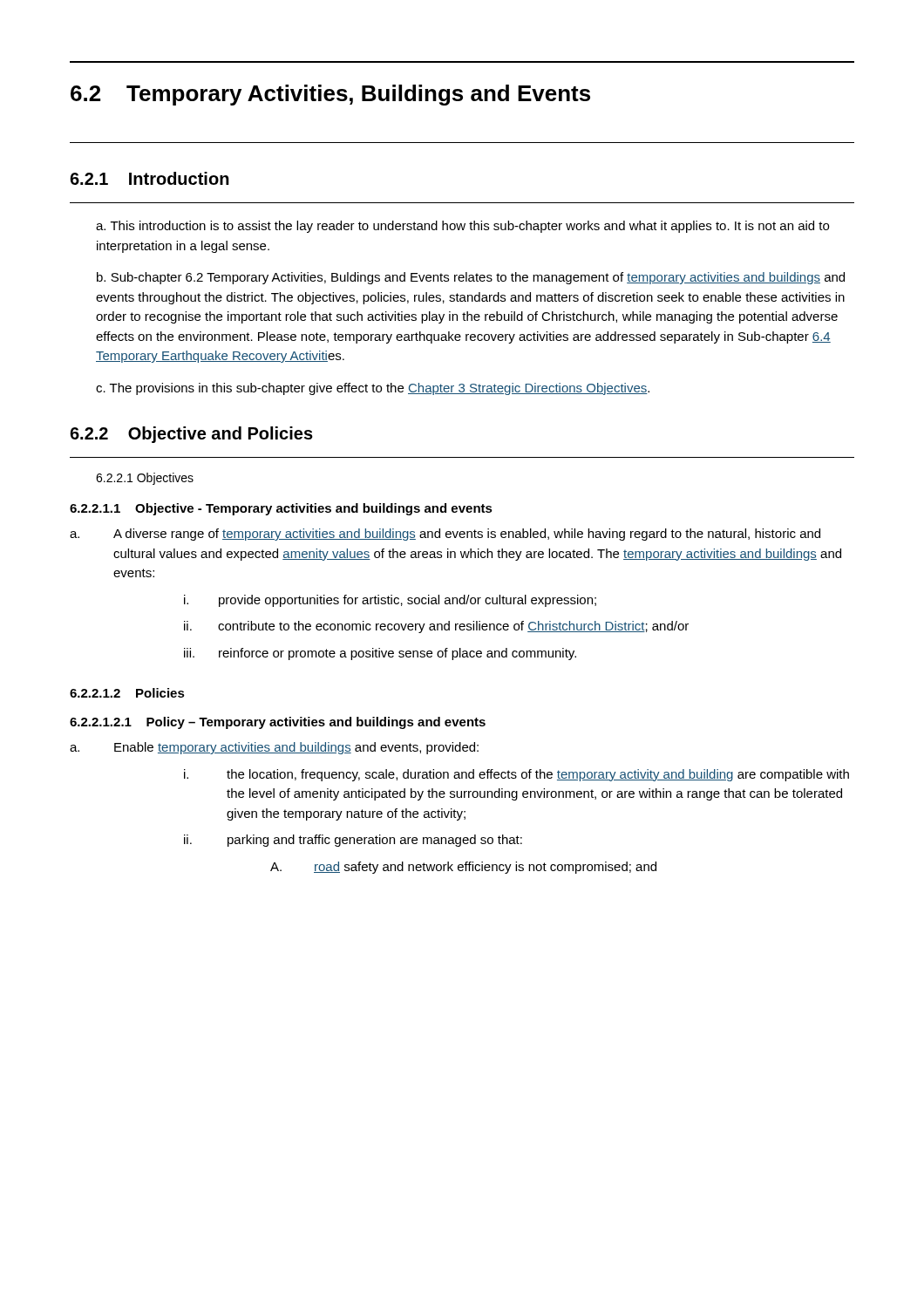Navigate to the text starting "a. A diverse range of temporary activities"

pyautogui.click(x=462, y=597)
